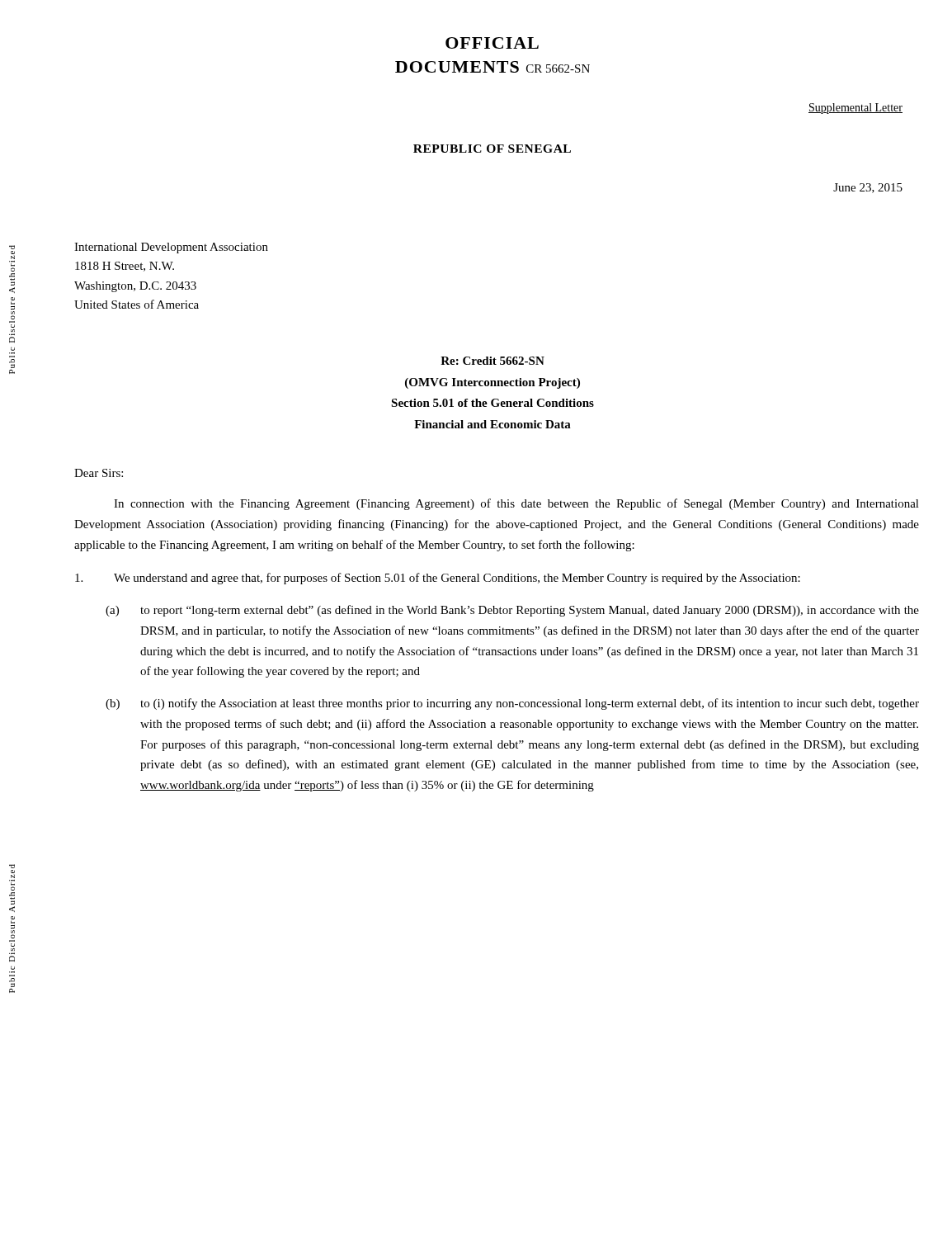This screenshot has width=952, height=1238.
Task: Locate the element starting "Supplemental Letter"
Action: 856,108
